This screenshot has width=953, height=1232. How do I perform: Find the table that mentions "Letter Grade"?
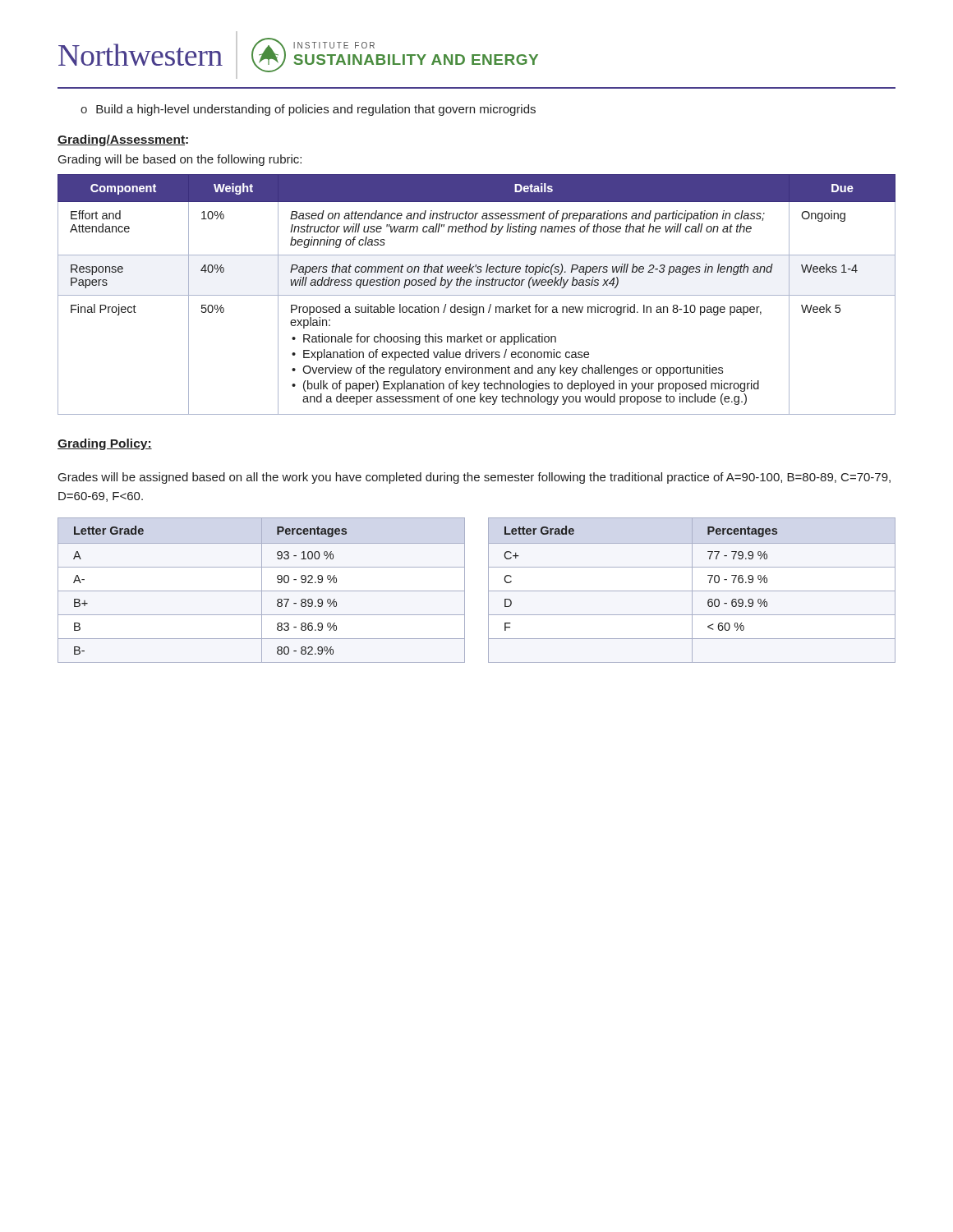pyautogui.click(x=476, y=590)
